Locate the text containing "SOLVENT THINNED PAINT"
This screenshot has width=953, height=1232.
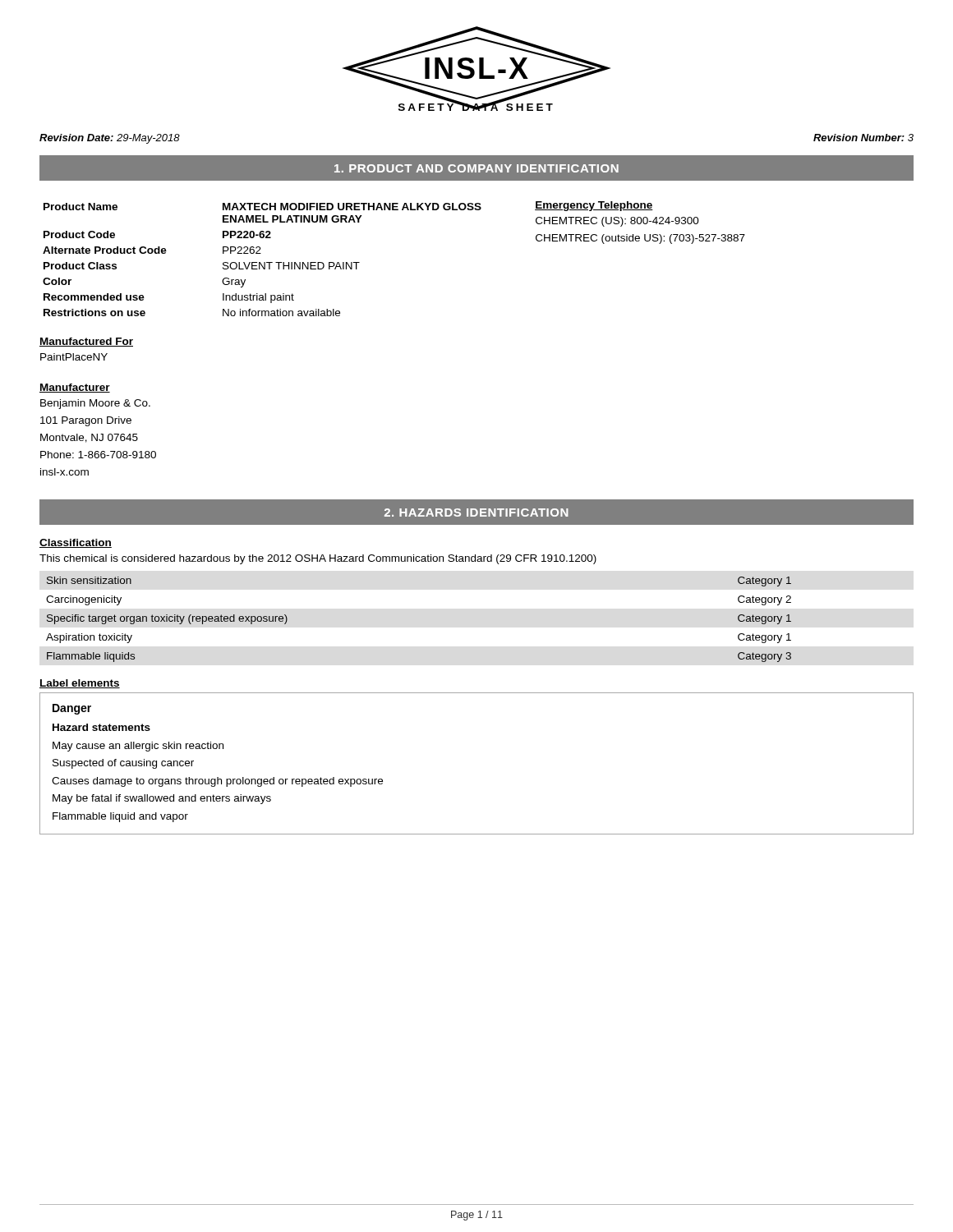[291, 266]
